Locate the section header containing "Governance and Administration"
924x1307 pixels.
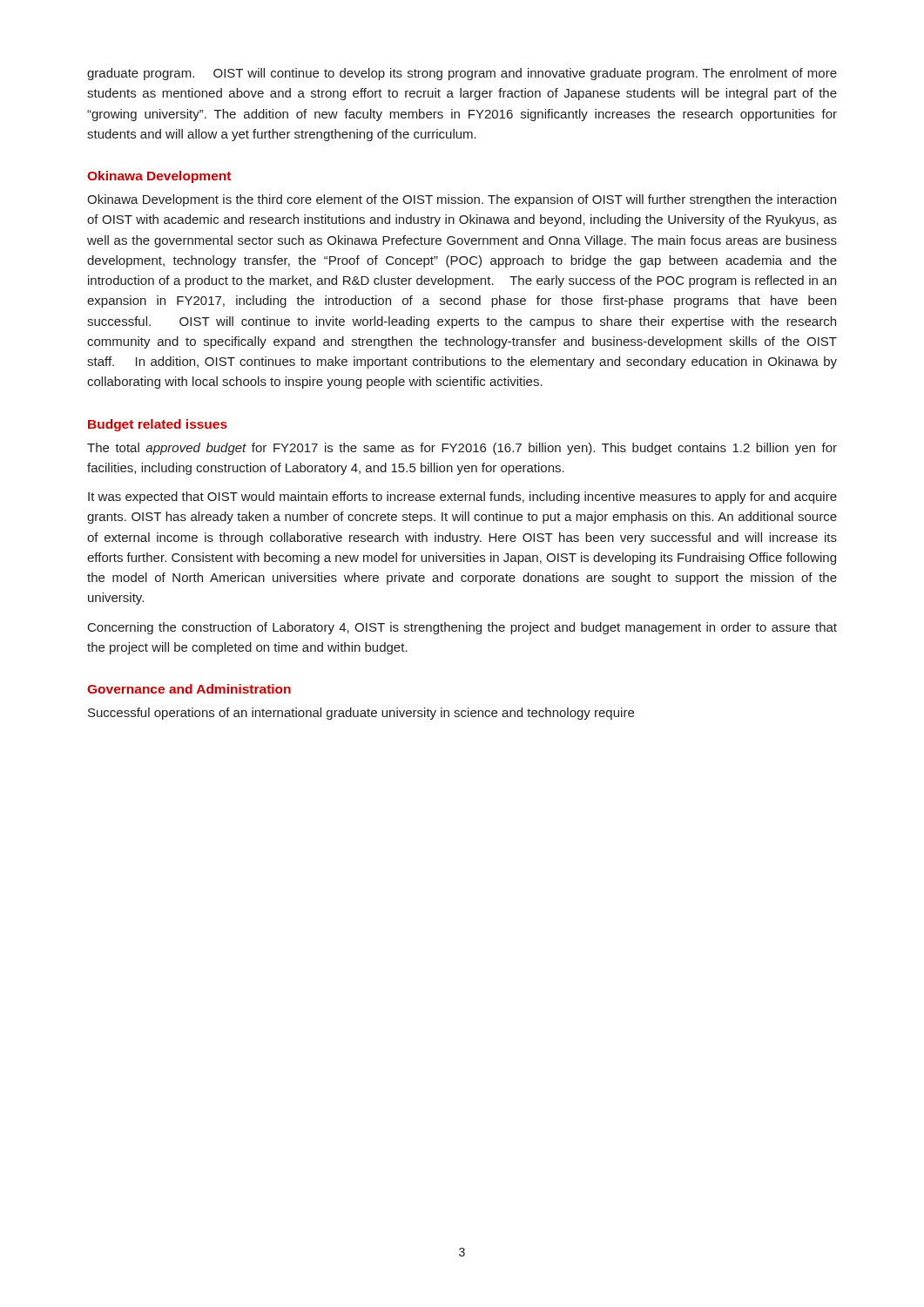coord(189,689)
